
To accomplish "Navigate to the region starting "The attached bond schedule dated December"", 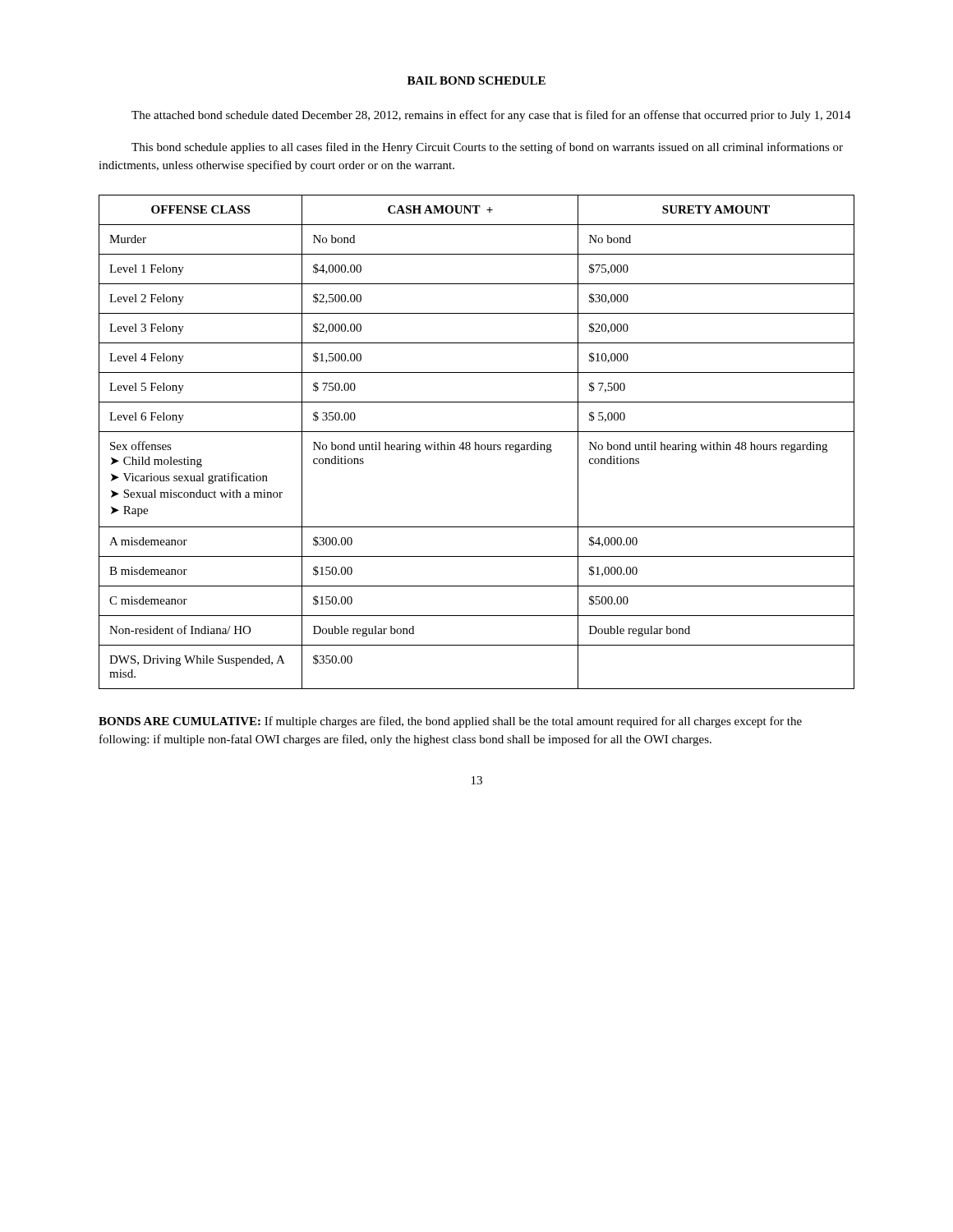I will 491,115.
